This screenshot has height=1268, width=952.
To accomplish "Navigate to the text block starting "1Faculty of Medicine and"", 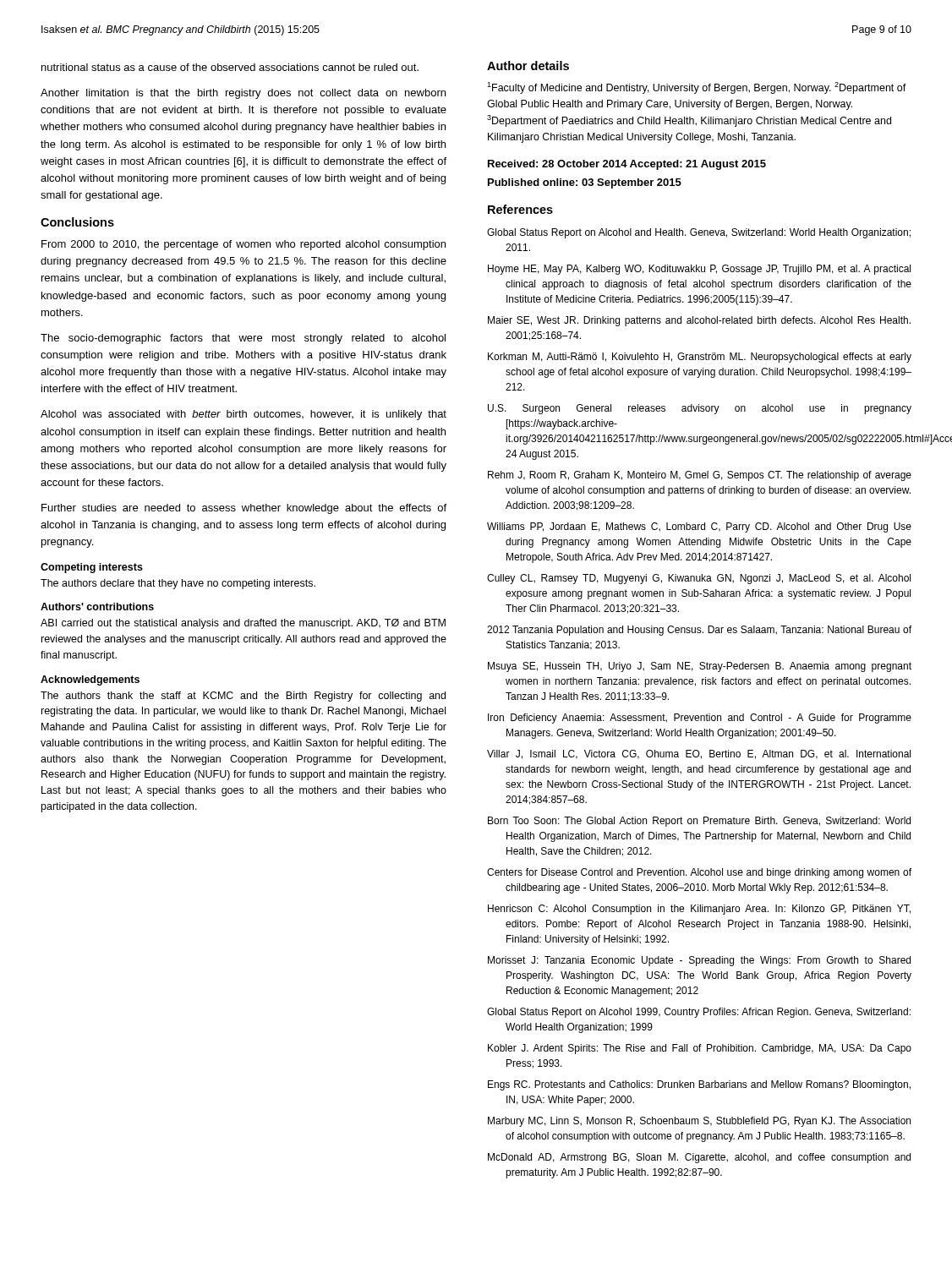I will click(699, 112).
